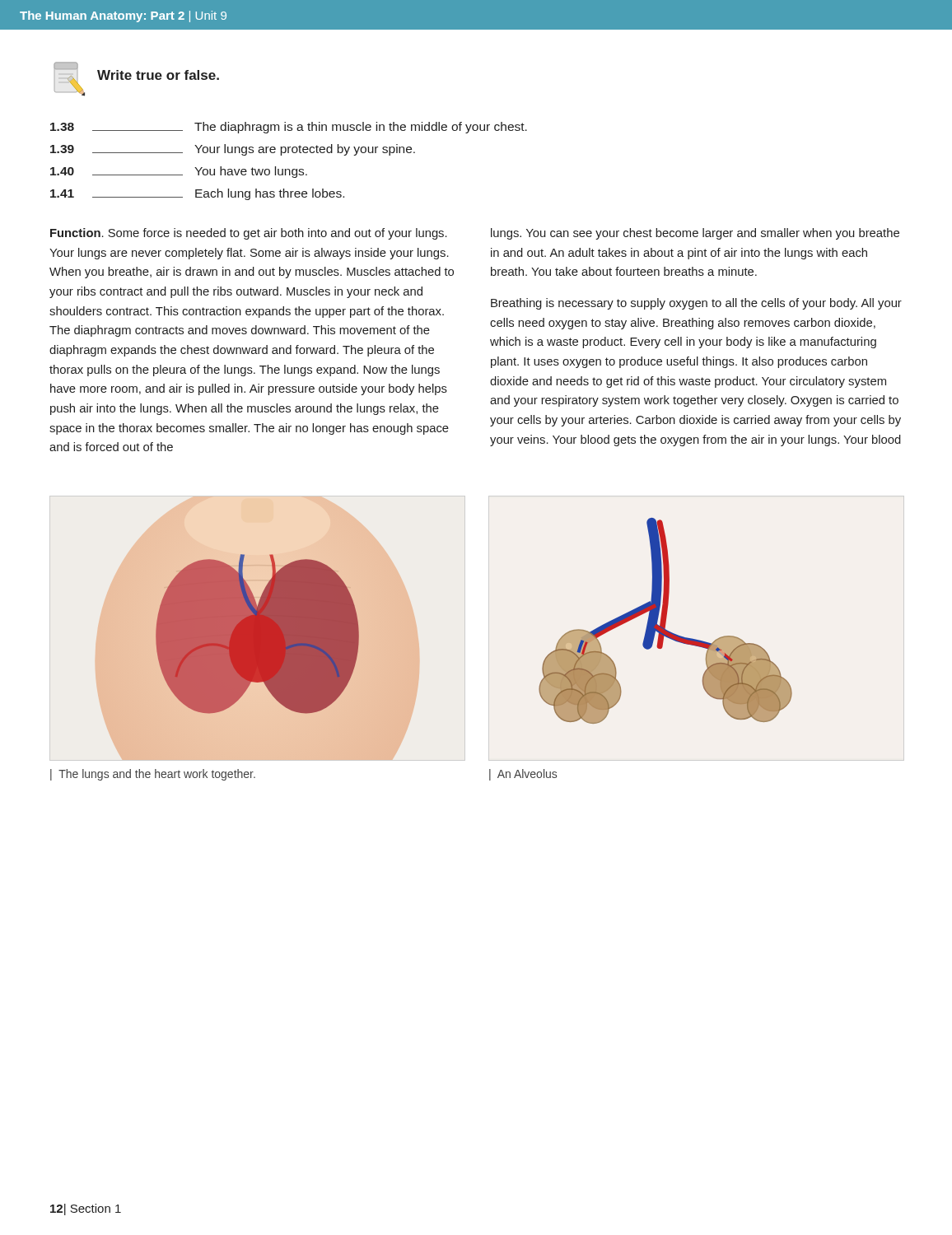This screenshot has height=1235, width=952.
Task: Find the region starting "| The lungs and the heart work"
Action: [153, 774]
